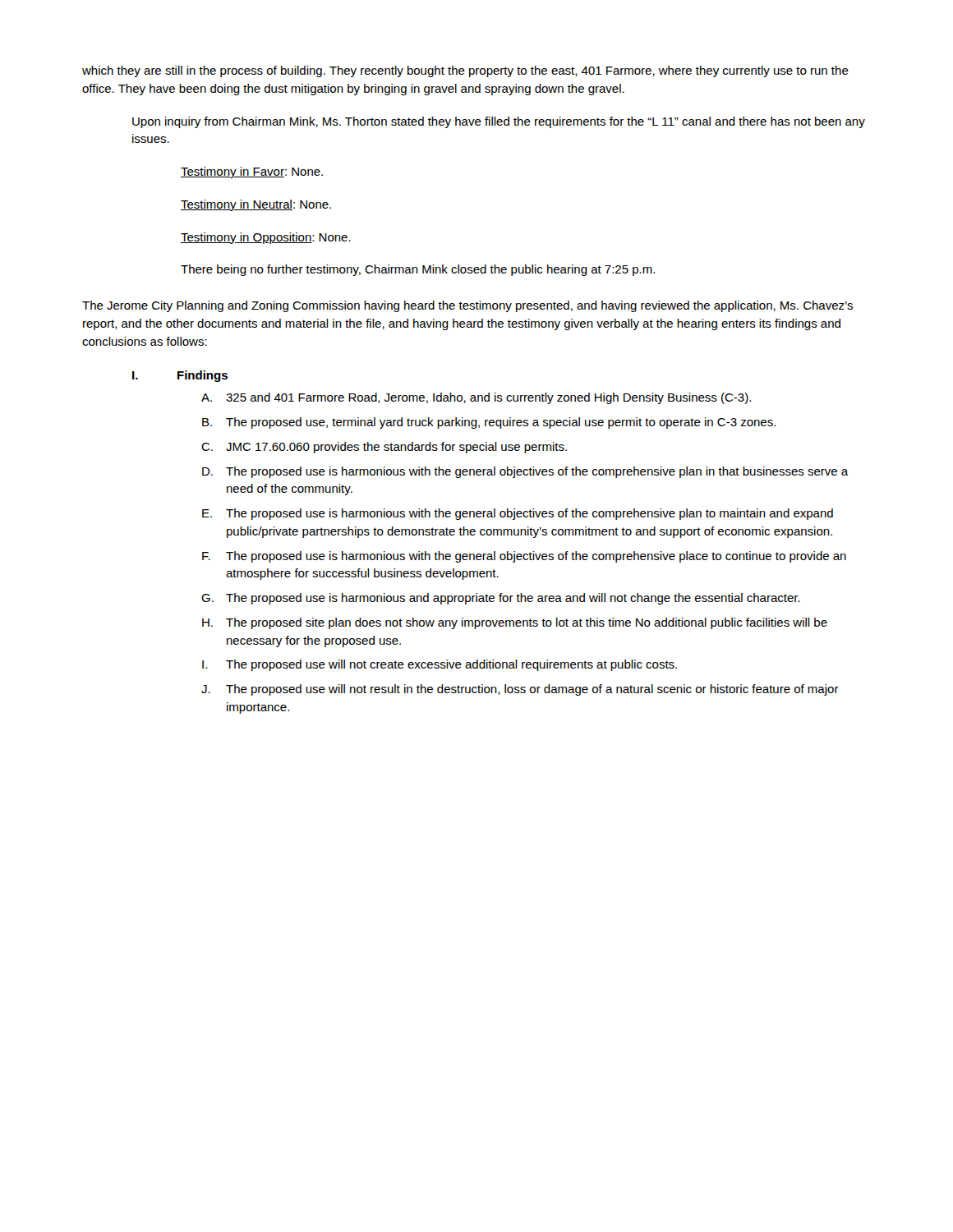Locate the text with the text "Testimony in Neutral: None."
Image resolution: width=953 pixels, height=1232 pixels.
(256, 204)
